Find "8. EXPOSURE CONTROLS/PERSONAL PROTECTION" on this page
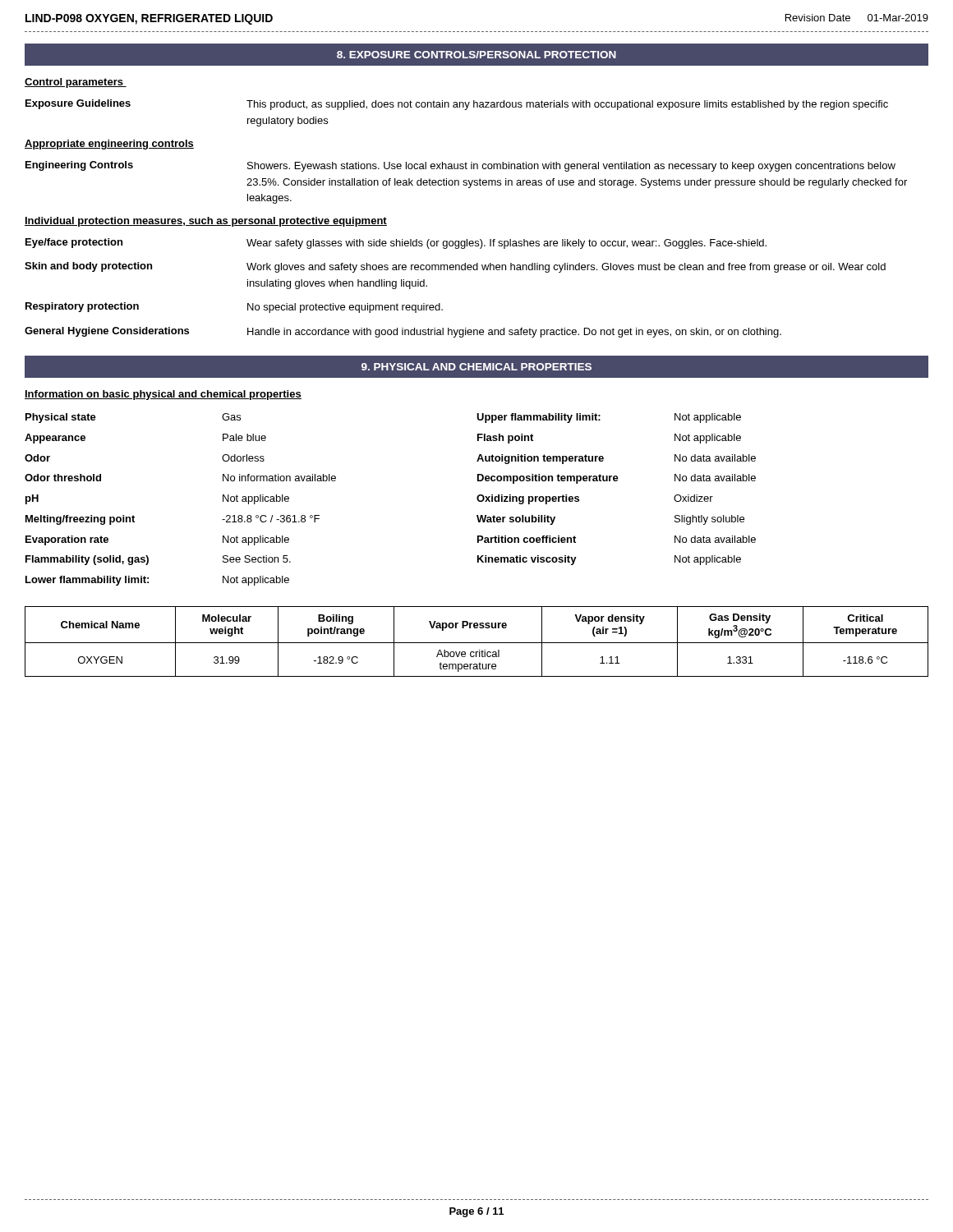953x1232 pixels. click(x=476, y=55)
